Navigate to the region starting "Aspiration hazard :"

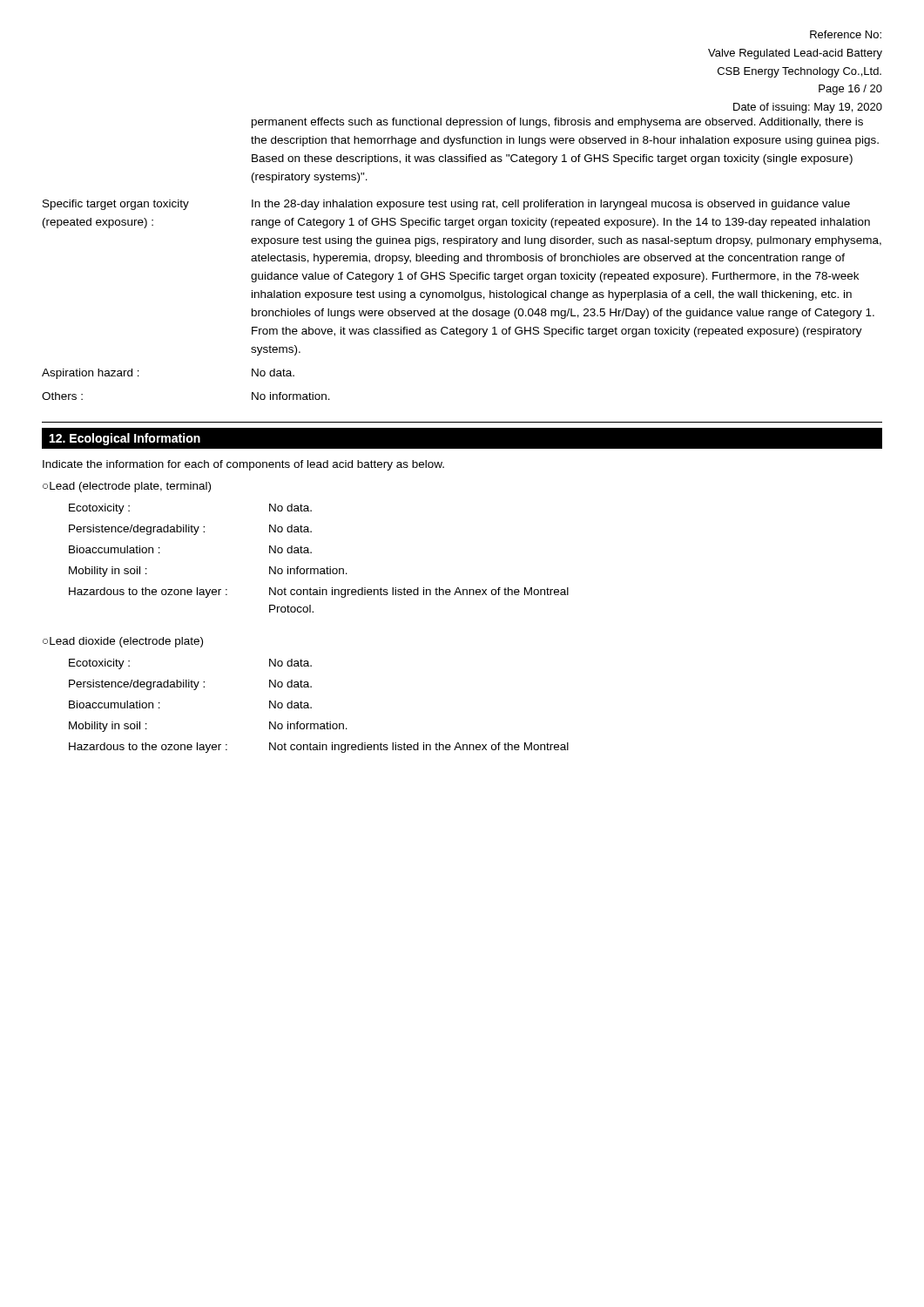pos(91,372)
